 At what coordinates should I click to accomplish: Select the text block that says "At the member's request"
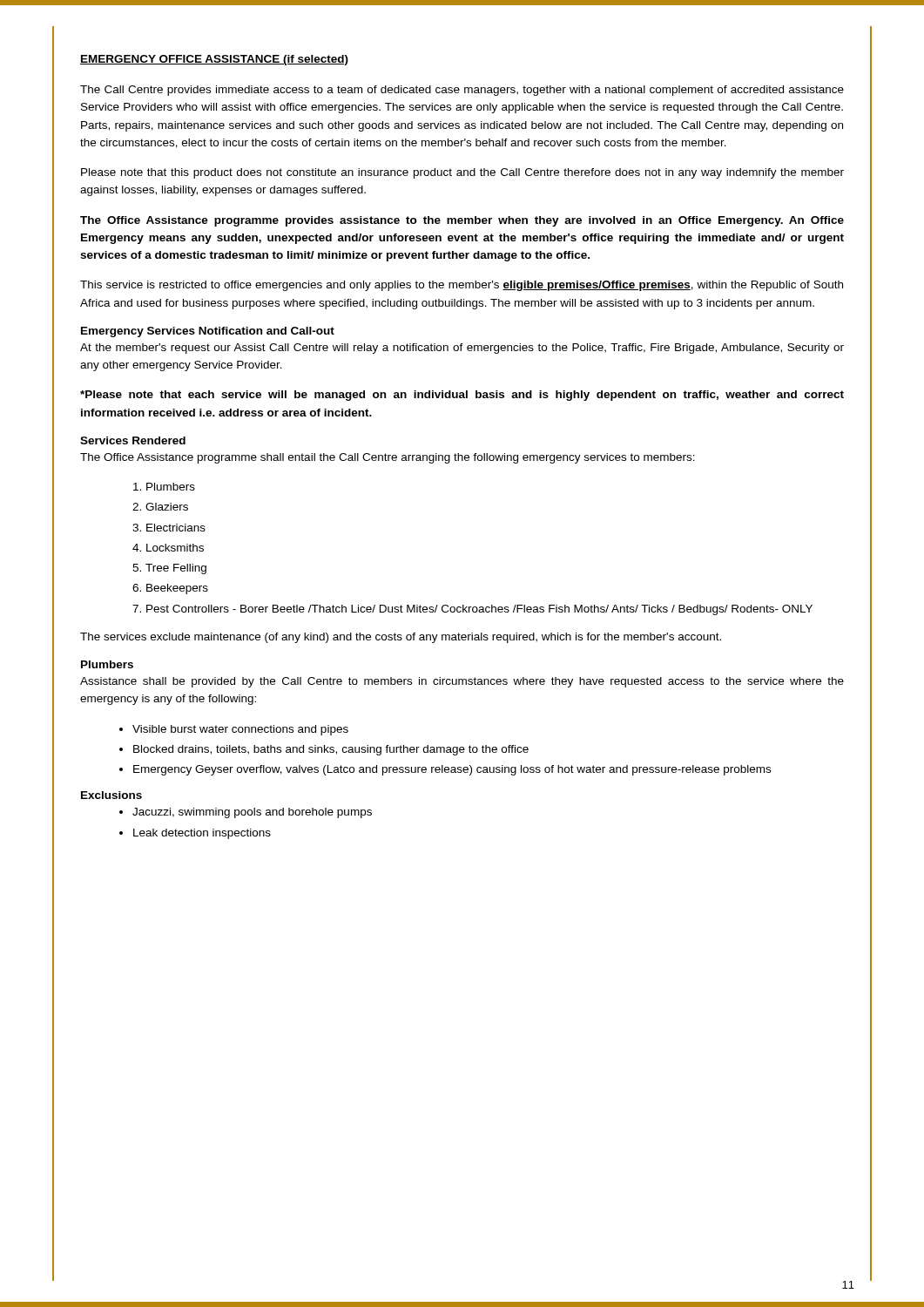click(462, 356)
